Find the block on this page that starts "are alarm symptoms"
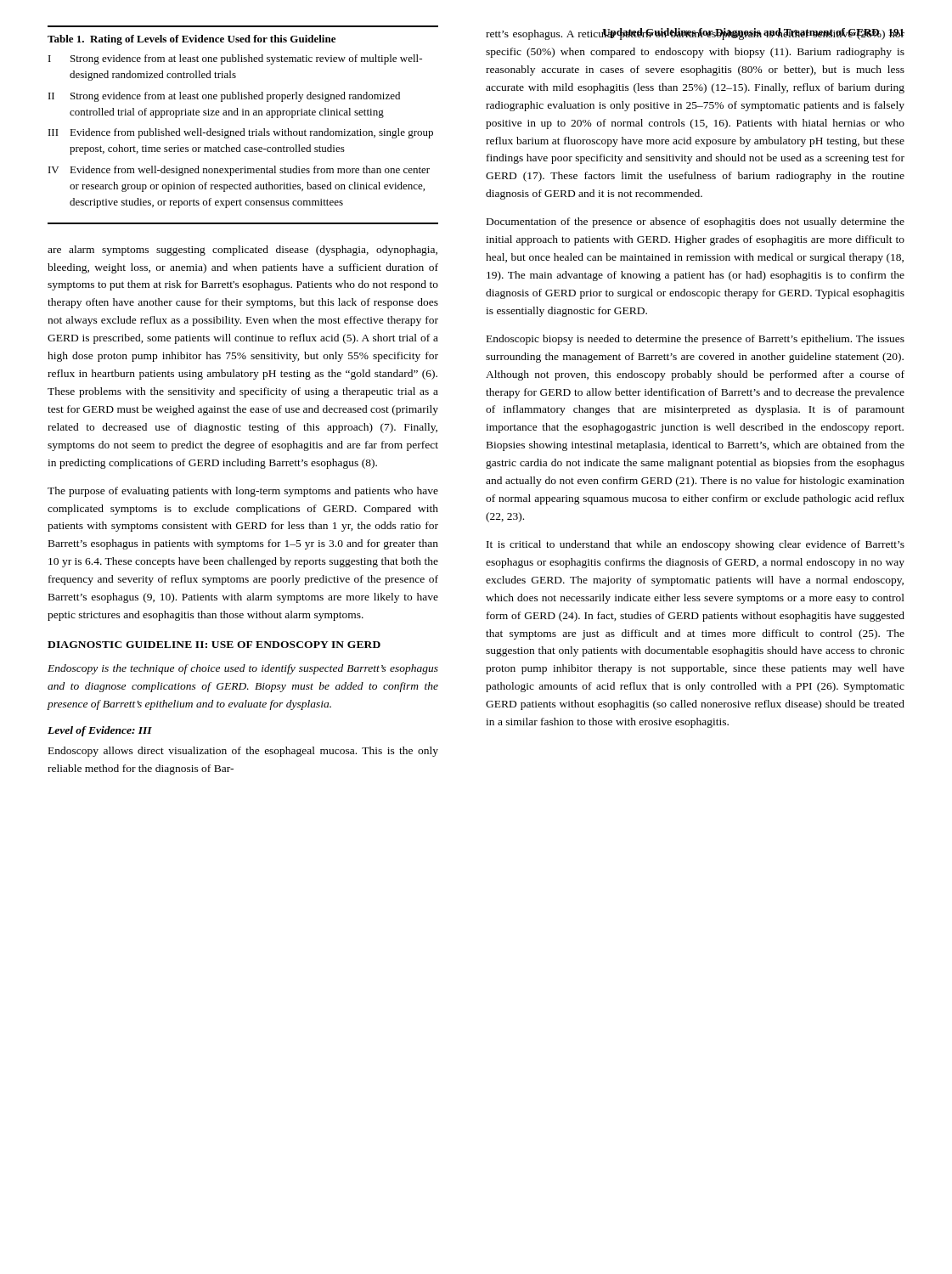952x1274 pixels. [x=243, y=356]
